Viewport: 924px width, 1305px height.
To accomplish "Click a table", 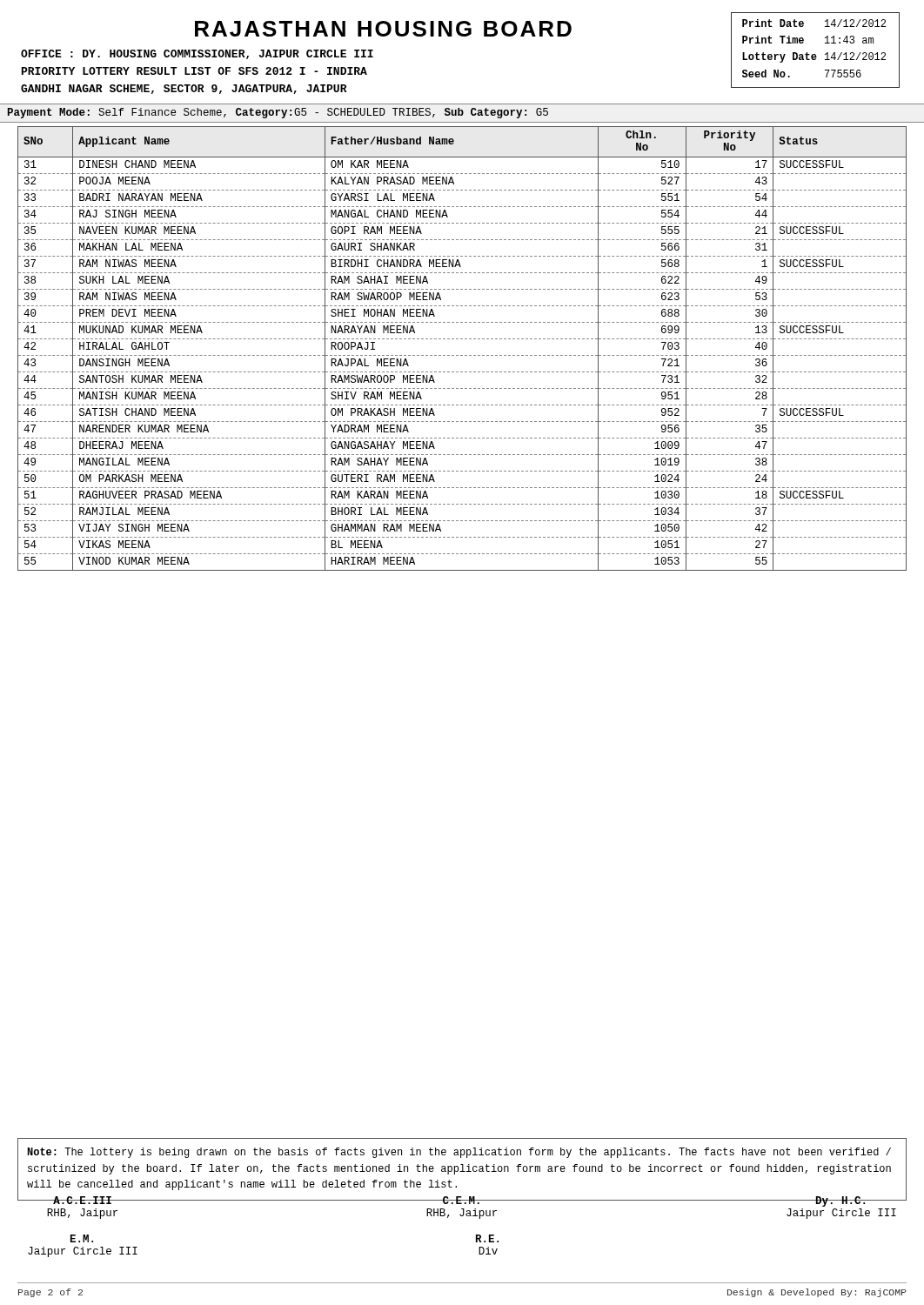I will tap(462, 349).
